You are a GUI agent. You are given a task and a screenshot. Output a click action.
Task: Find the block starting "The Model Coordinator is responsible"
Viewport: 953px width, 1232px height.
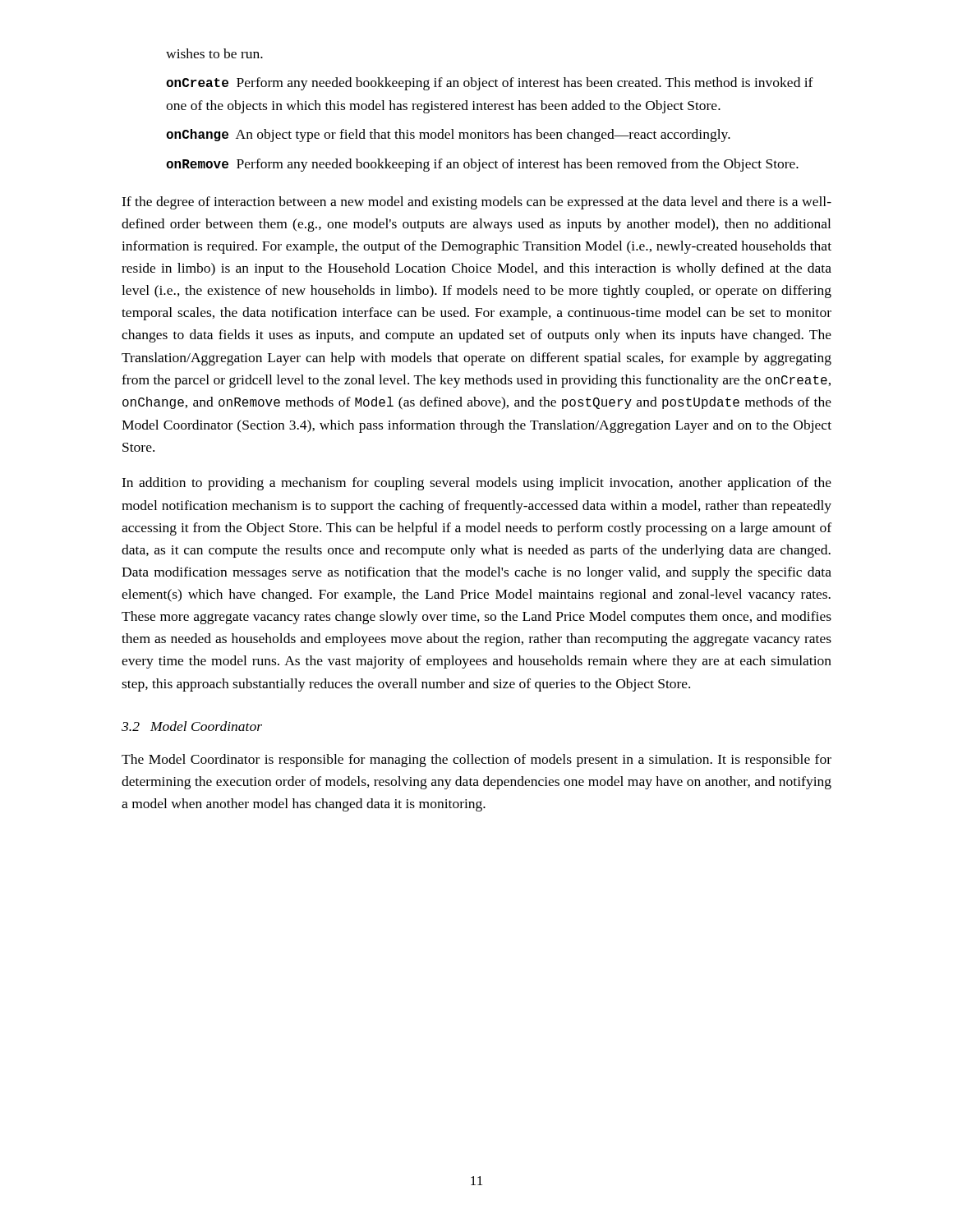(x=476, y=781)
